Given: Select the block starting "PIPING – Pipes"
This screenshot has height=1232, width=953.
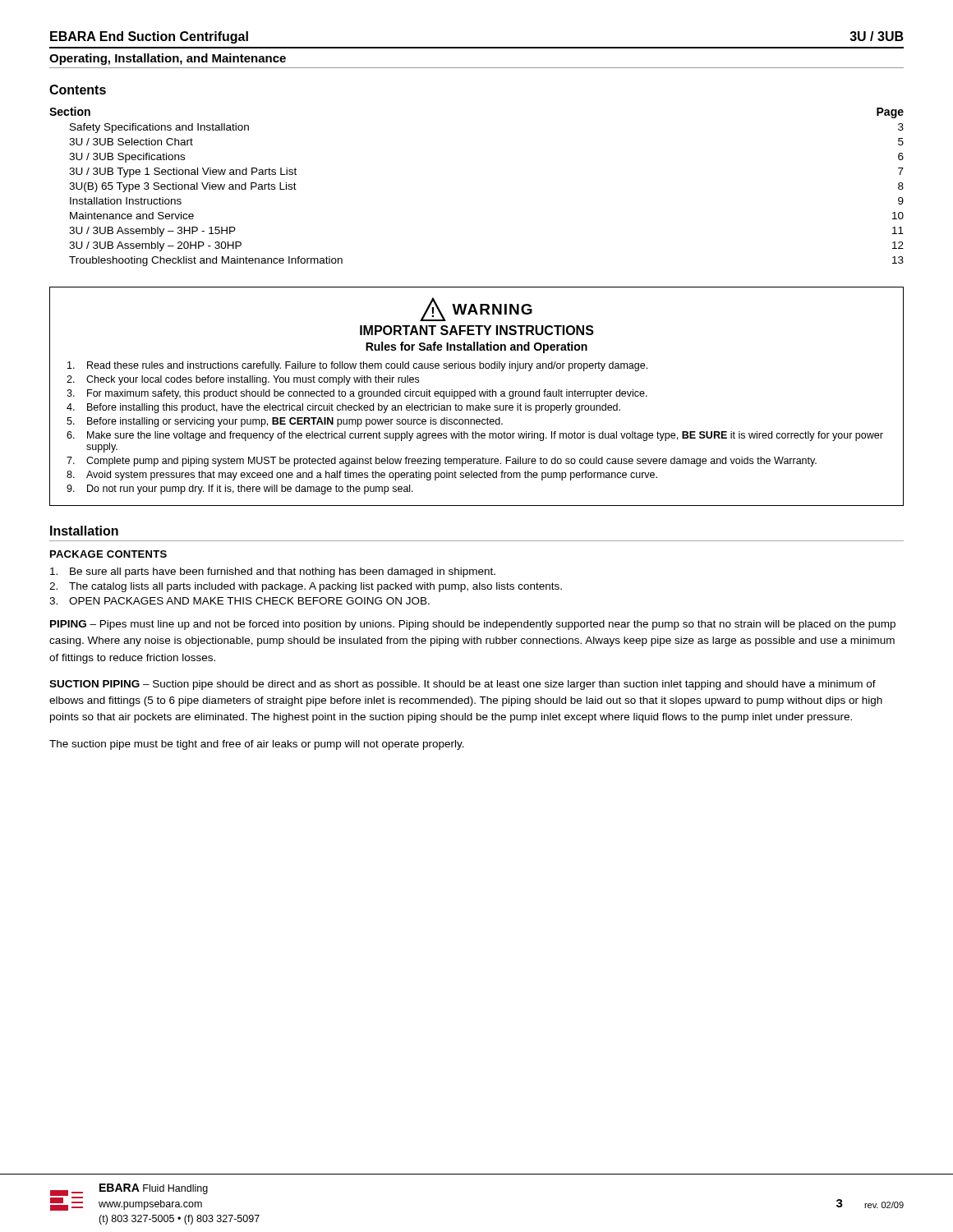Looking at the screenshot, I should coord(473,640).
